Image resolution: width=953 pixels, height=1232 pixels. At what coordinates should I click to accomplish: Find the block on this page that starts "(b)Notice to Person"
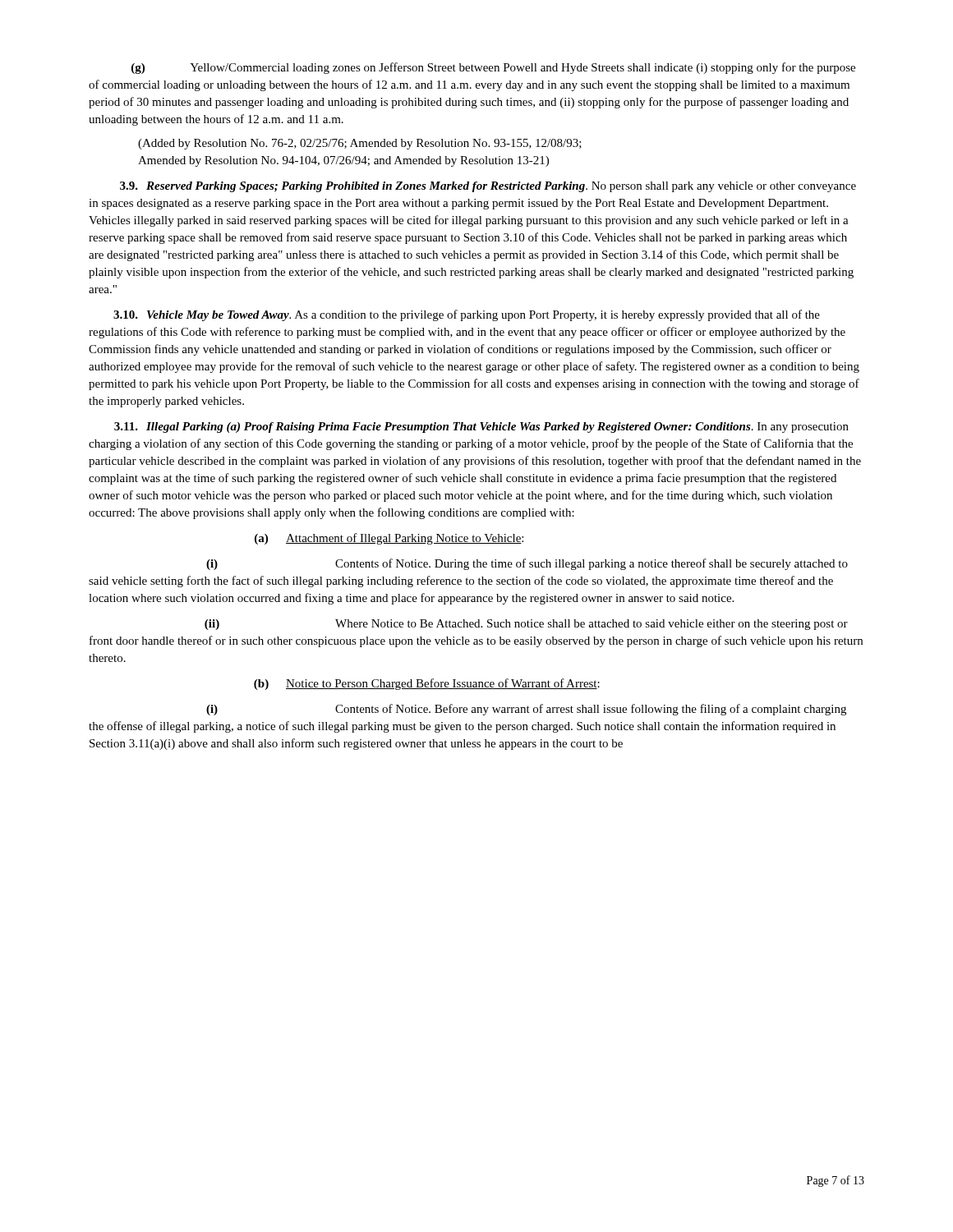pos(550,684)
